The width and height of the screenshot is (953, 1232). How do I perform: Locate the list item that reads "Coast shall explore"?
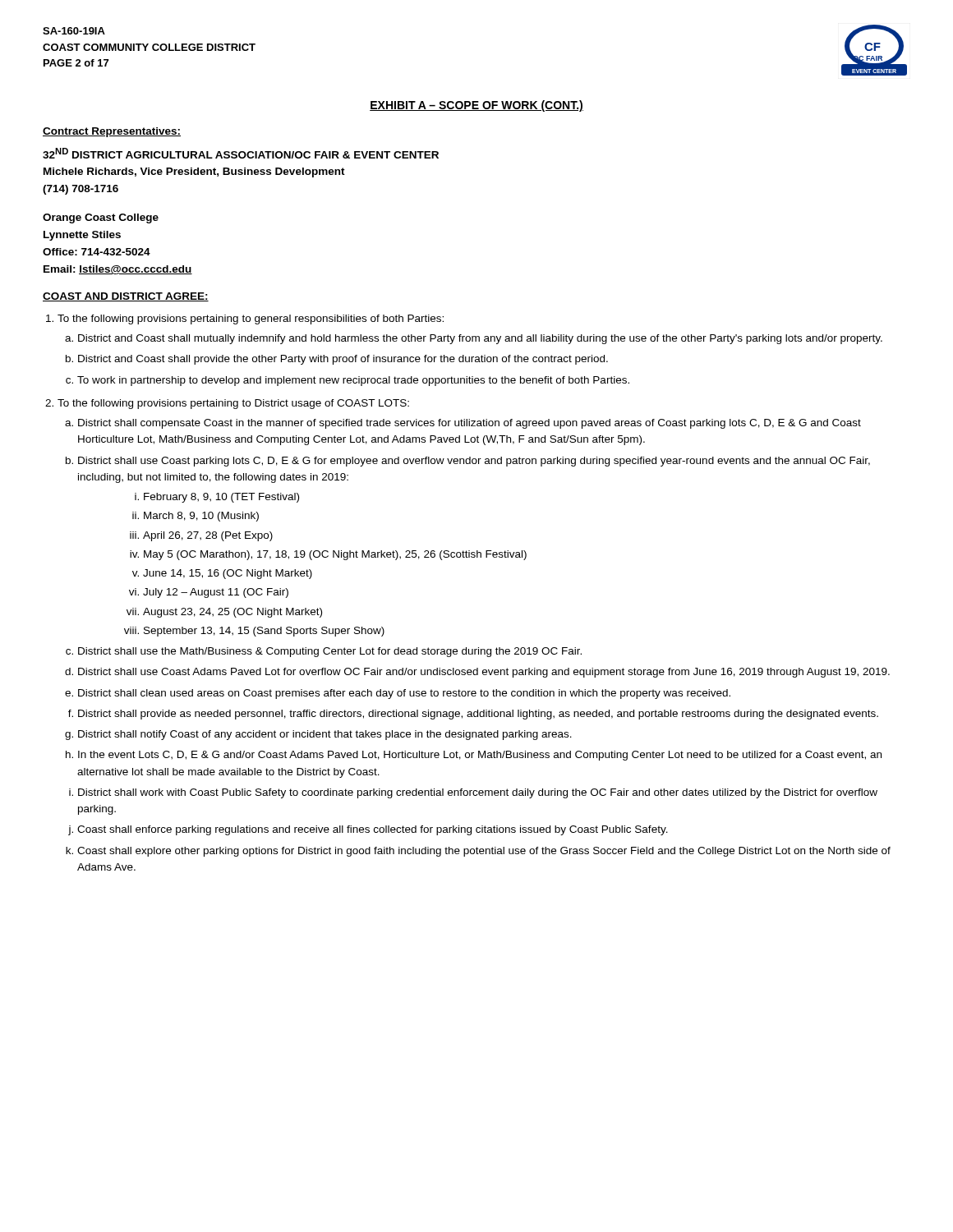tap(484, 859)
